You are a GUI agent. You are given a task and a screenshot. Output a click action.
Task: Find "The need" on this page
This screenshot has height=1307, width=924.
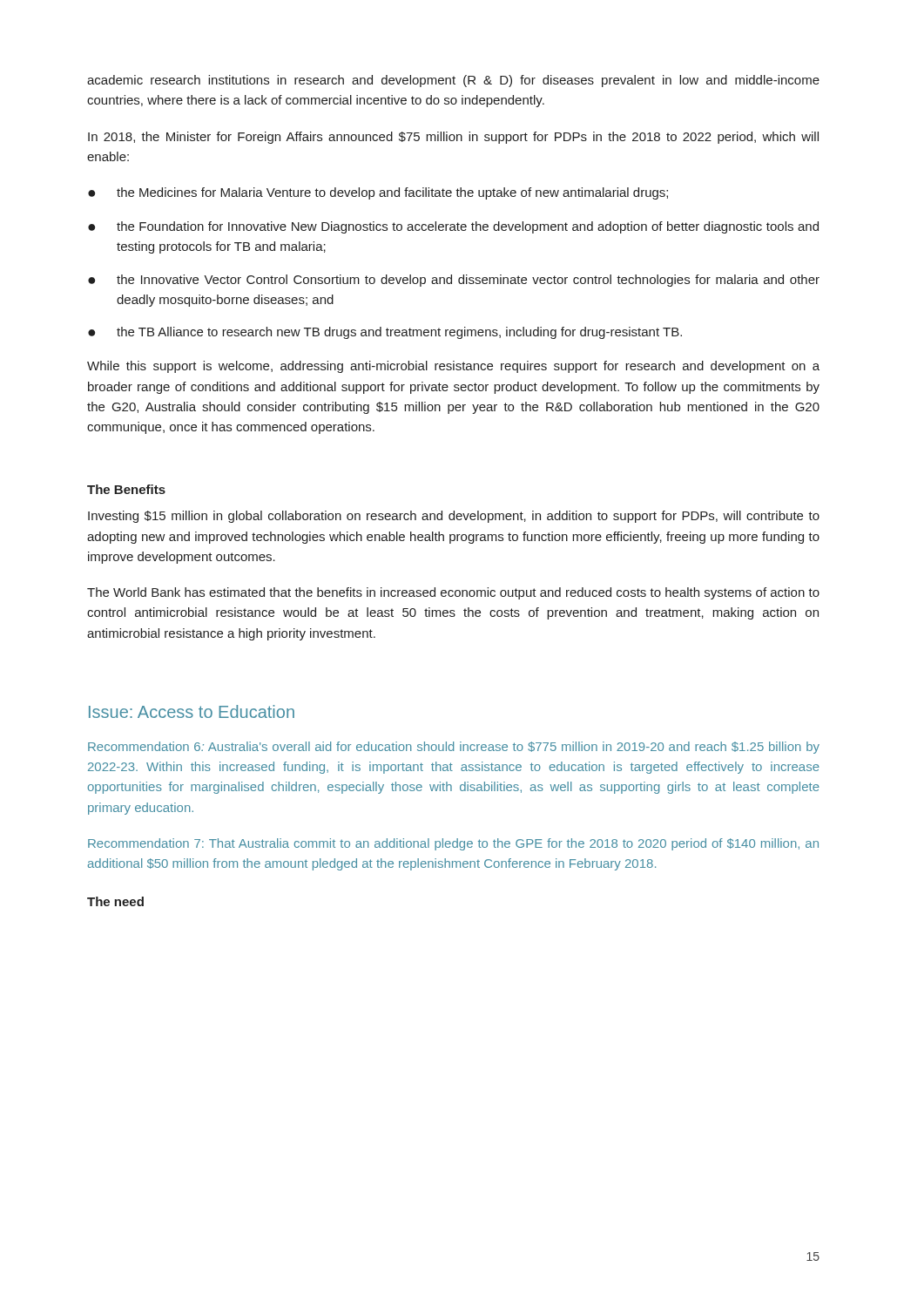click(x=116, y=902)
